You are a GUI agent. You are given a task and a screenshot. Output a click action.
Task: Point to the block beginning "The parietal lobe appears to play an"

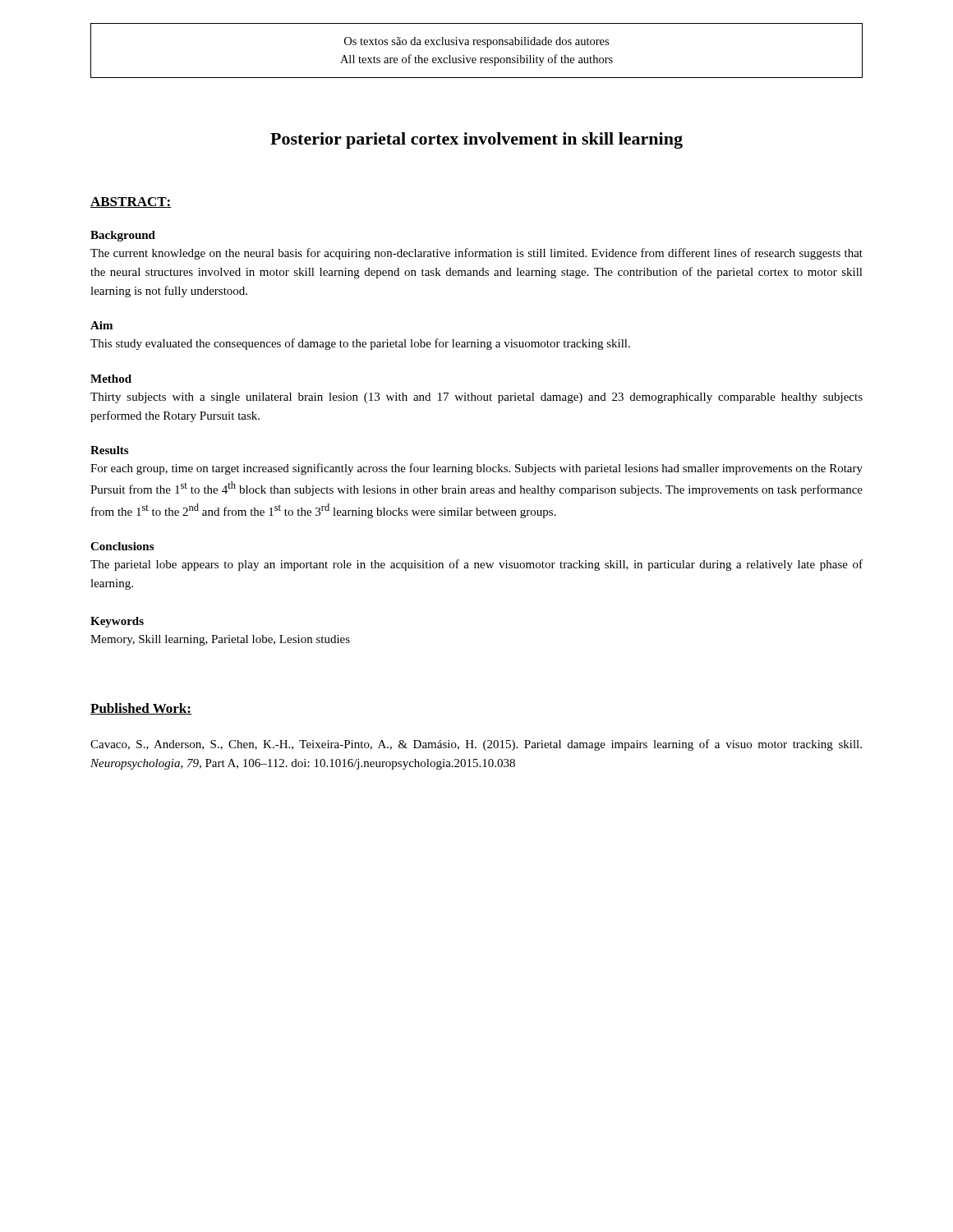tap(476, 574)
